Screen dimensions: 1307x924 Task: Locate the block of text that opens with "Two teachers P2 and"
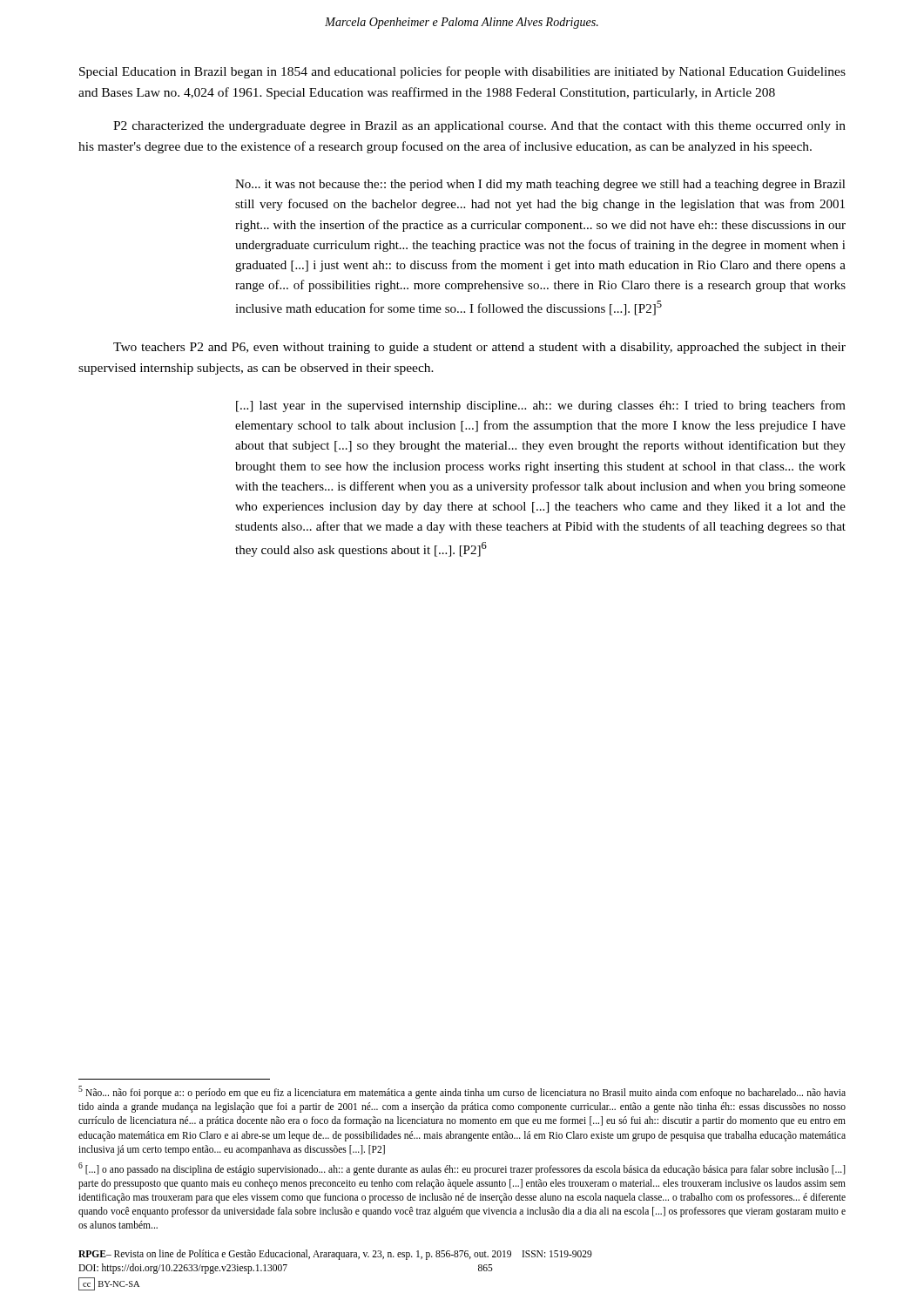pyautogui.click(x=462, y=357)
